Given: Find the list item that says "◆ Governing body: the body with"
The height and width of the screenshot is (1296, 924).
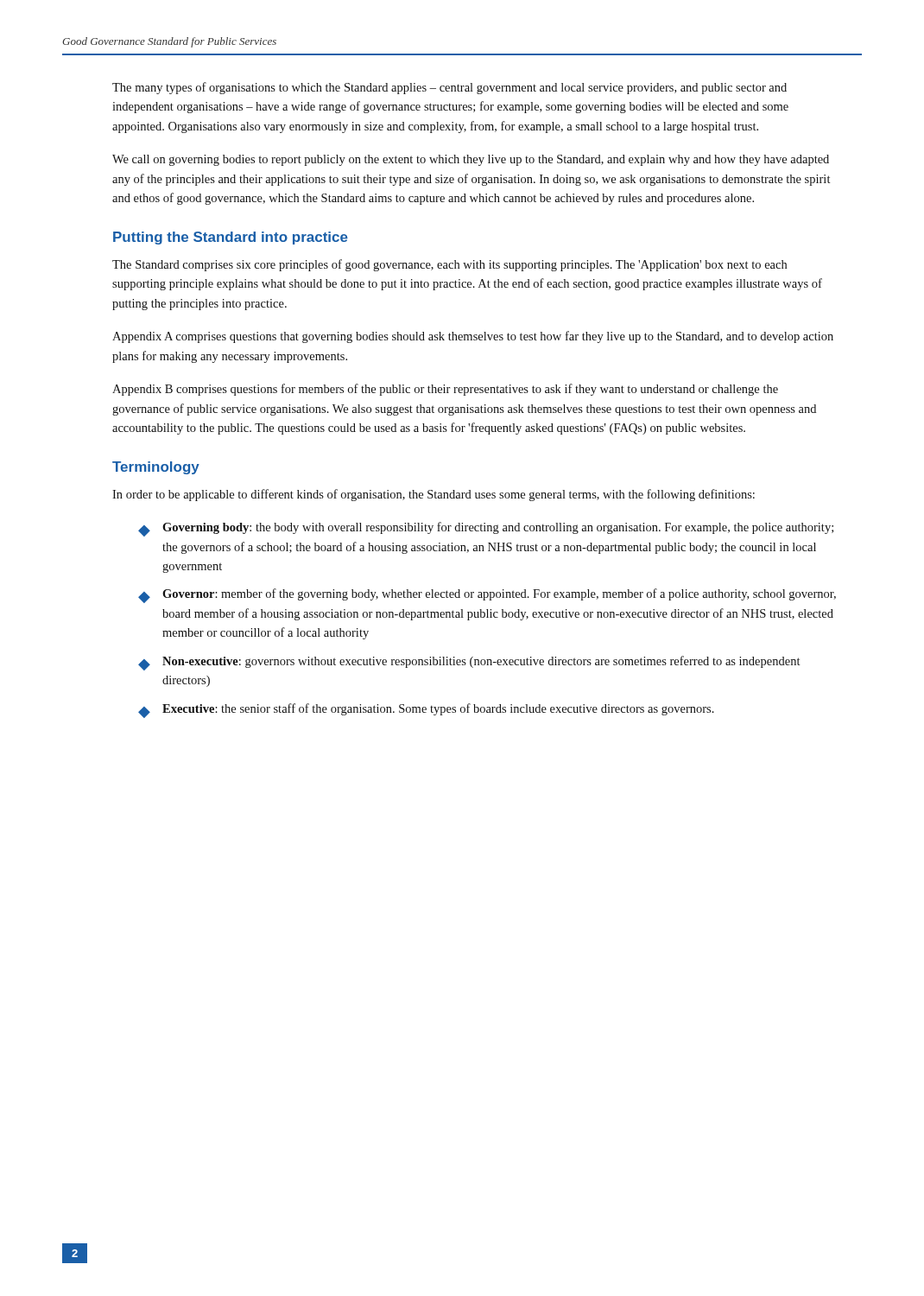Looking at the screenshot, I should [x=488, y=547].
